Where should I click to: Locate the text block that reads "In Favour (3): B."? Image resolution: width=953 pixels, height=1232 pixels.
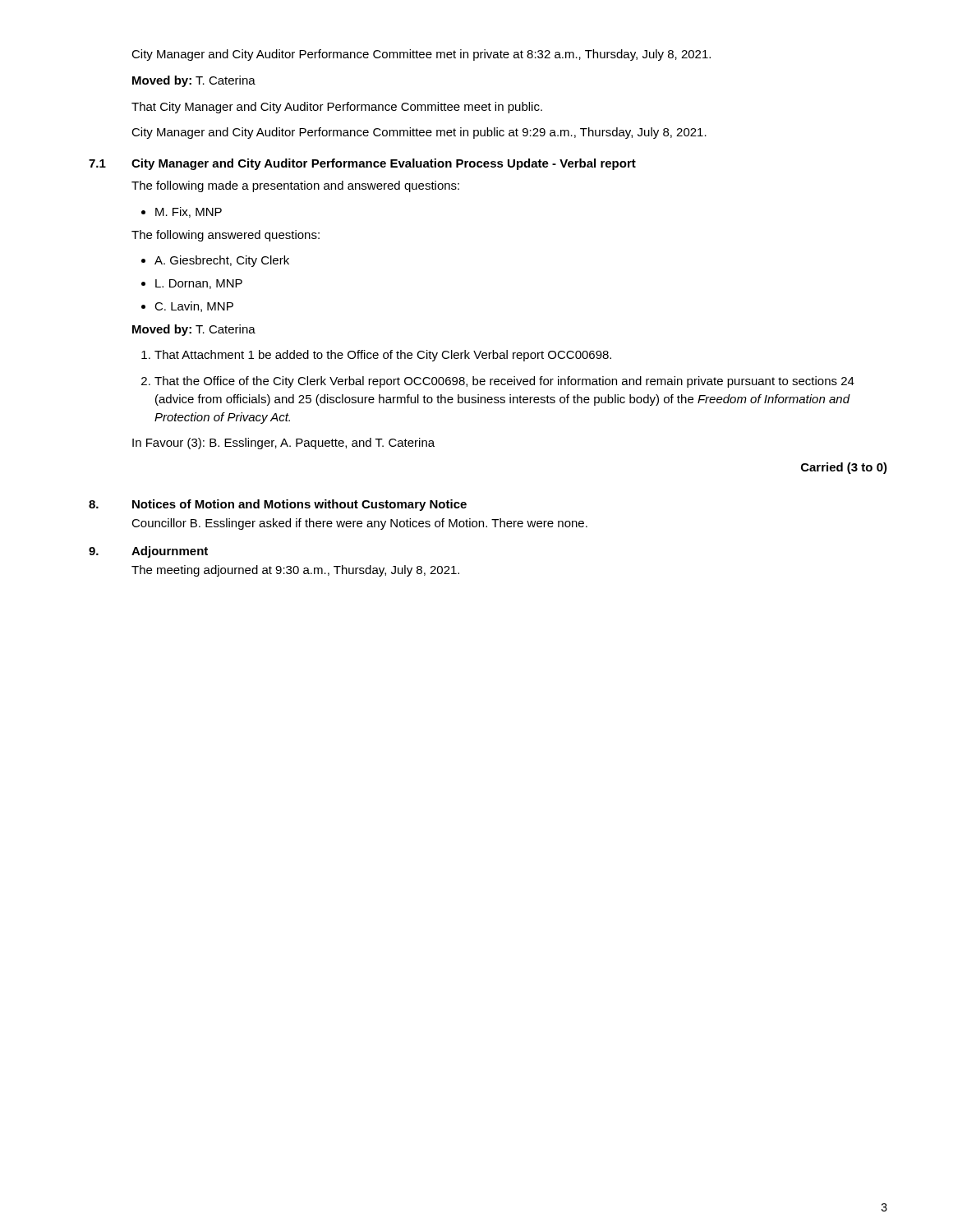point(283,444)
